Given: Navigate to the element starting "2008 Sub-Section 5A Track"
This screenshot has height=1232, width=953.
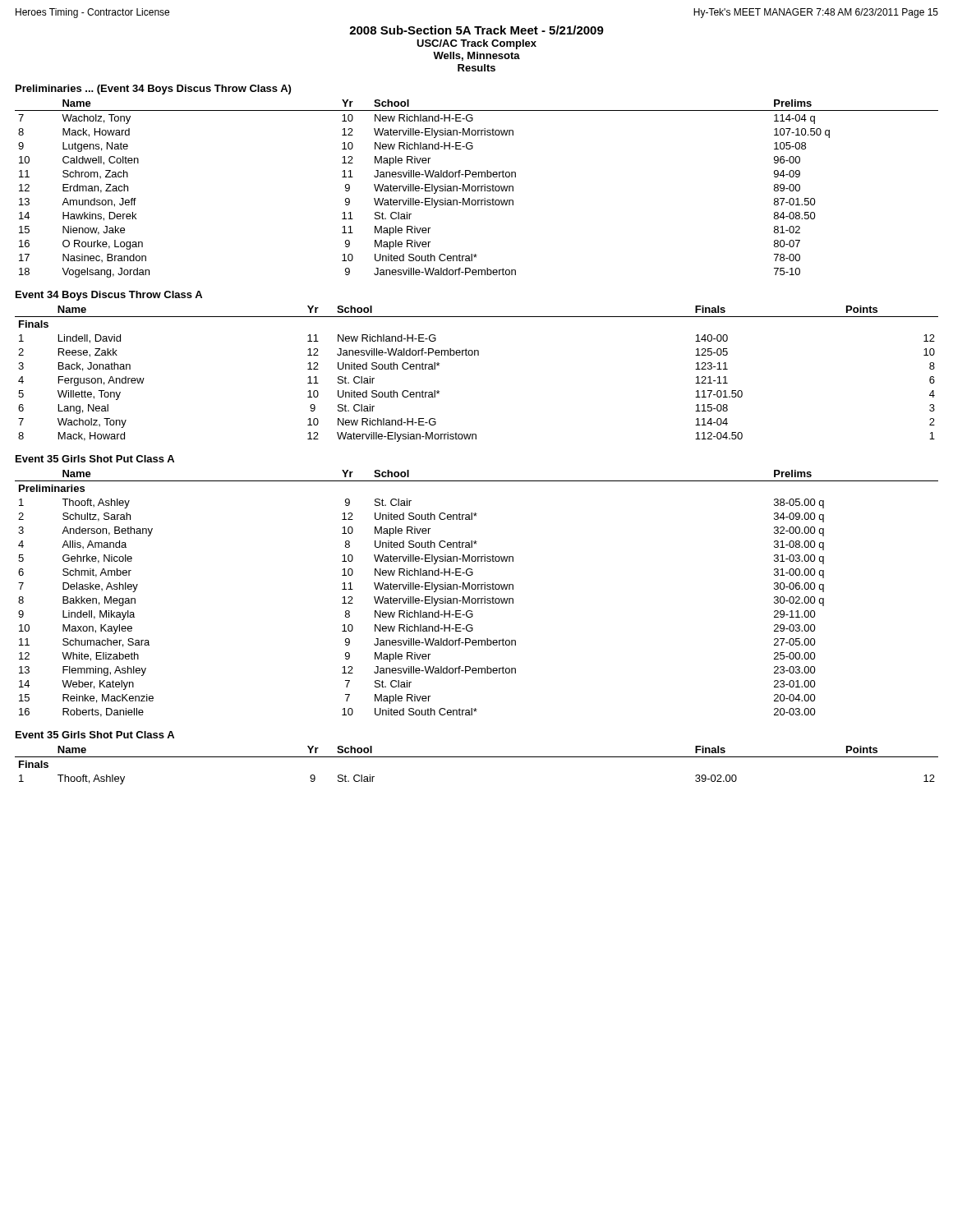Looking at the screenshot, I should (x=476, y=30).
